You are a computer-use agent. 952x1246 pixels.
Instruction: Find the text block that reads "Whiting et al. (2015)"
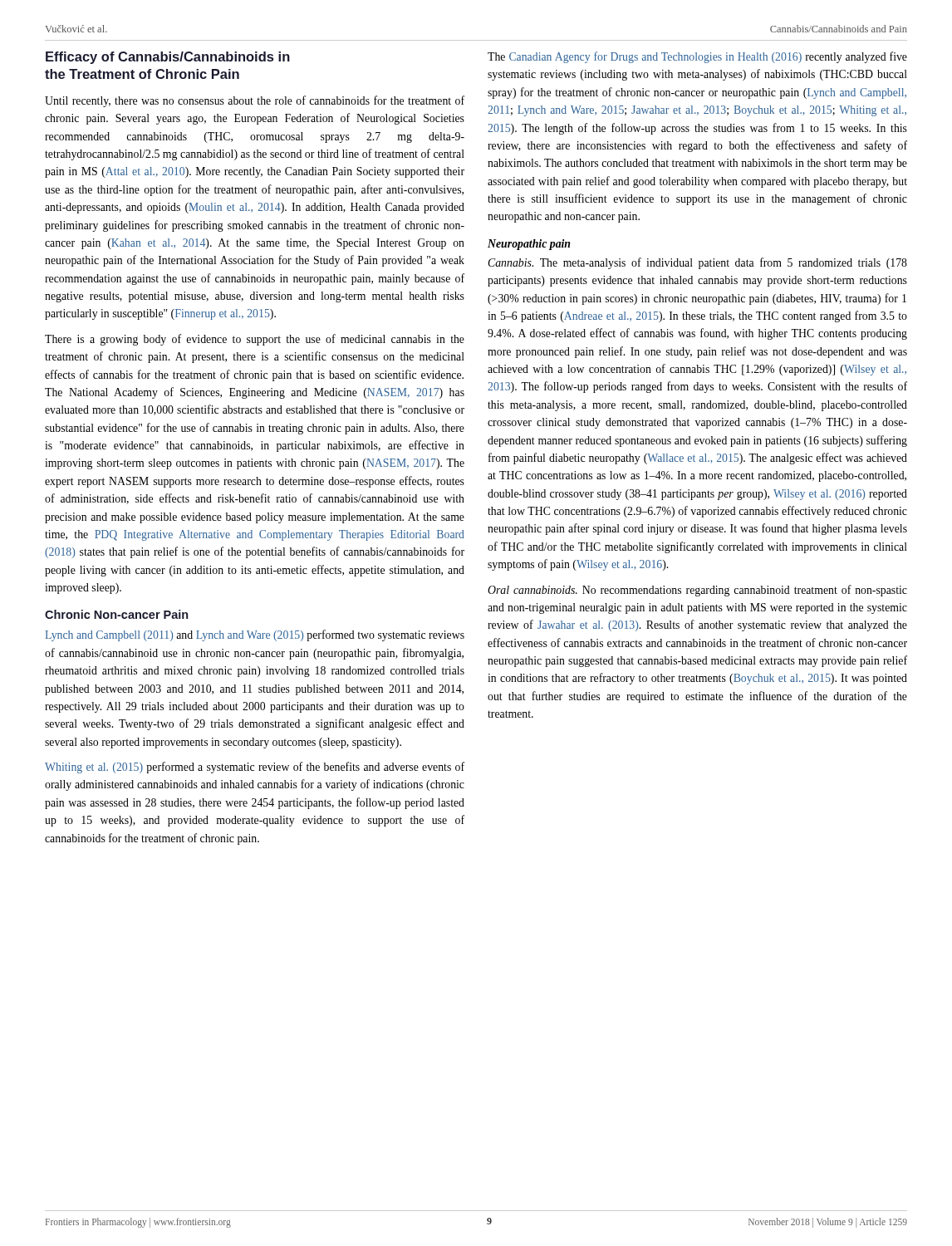[x=255, y=803]
